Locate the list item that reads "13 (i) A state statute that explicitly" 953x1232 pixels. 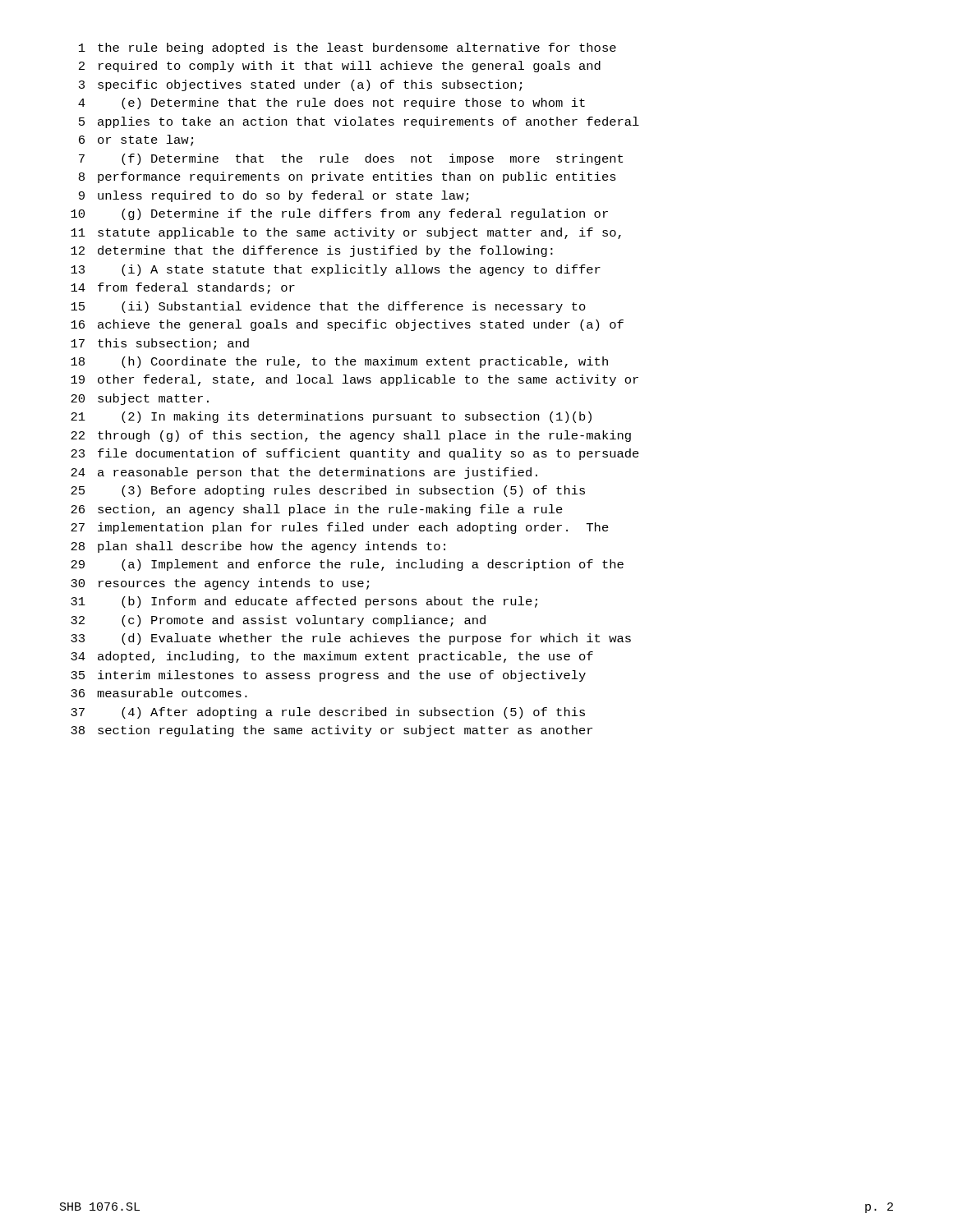tap(476, 279)
